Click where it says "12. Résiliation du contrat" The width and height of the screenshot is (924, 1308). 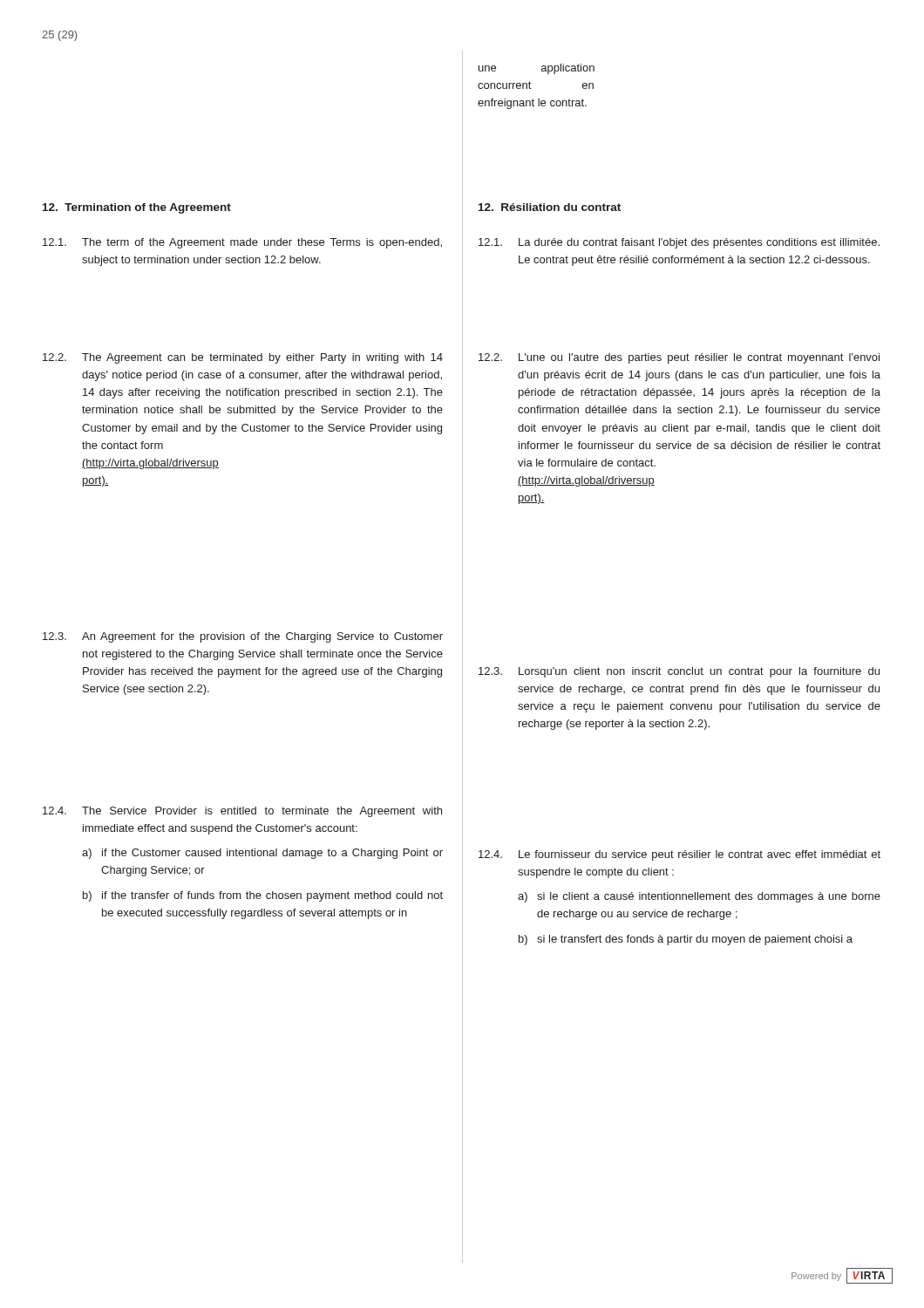[x=549, y=207]
